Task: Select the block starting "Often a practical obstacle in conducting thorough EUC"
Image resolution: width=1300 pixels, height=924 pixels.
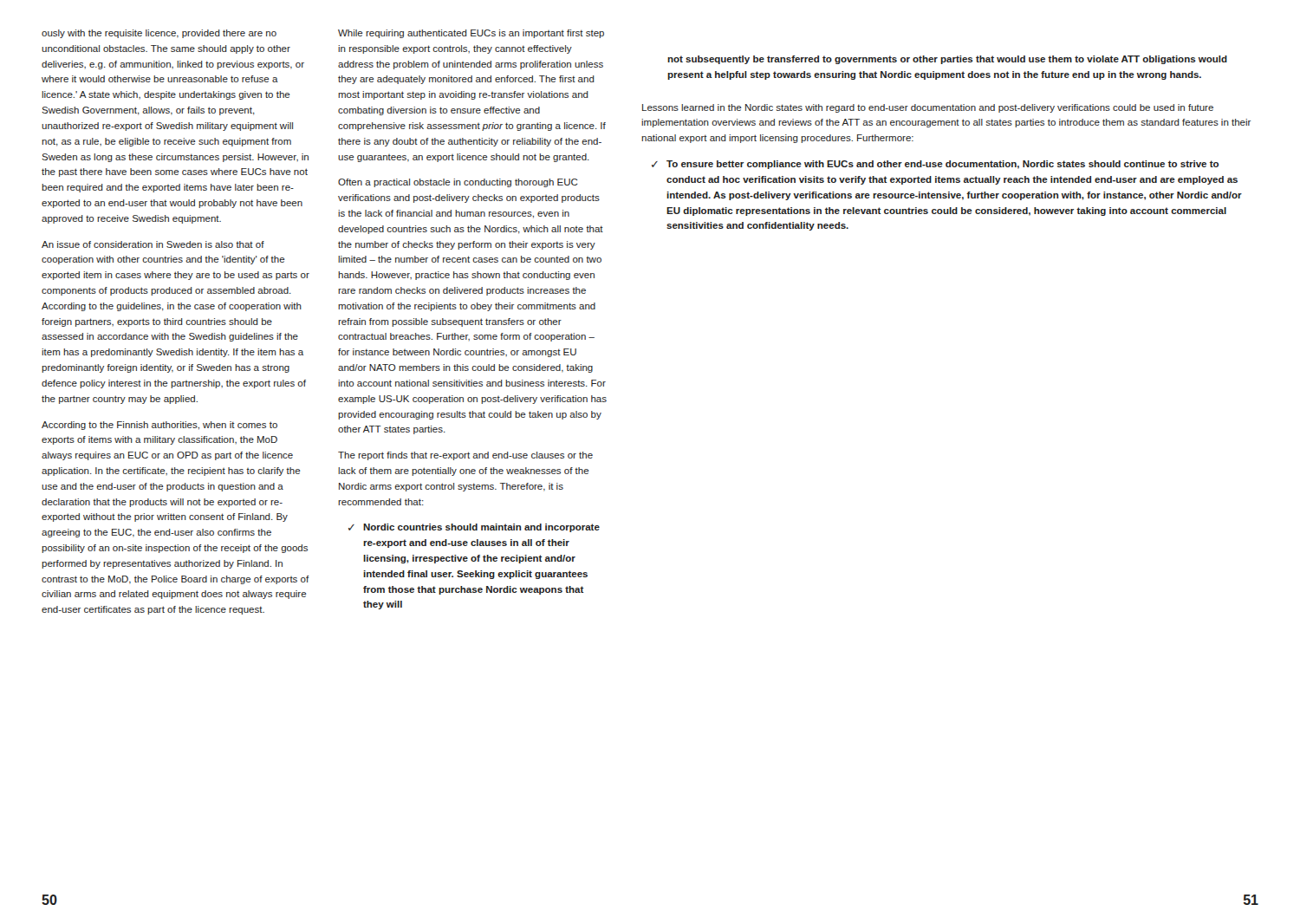Action: pos(472,306)
